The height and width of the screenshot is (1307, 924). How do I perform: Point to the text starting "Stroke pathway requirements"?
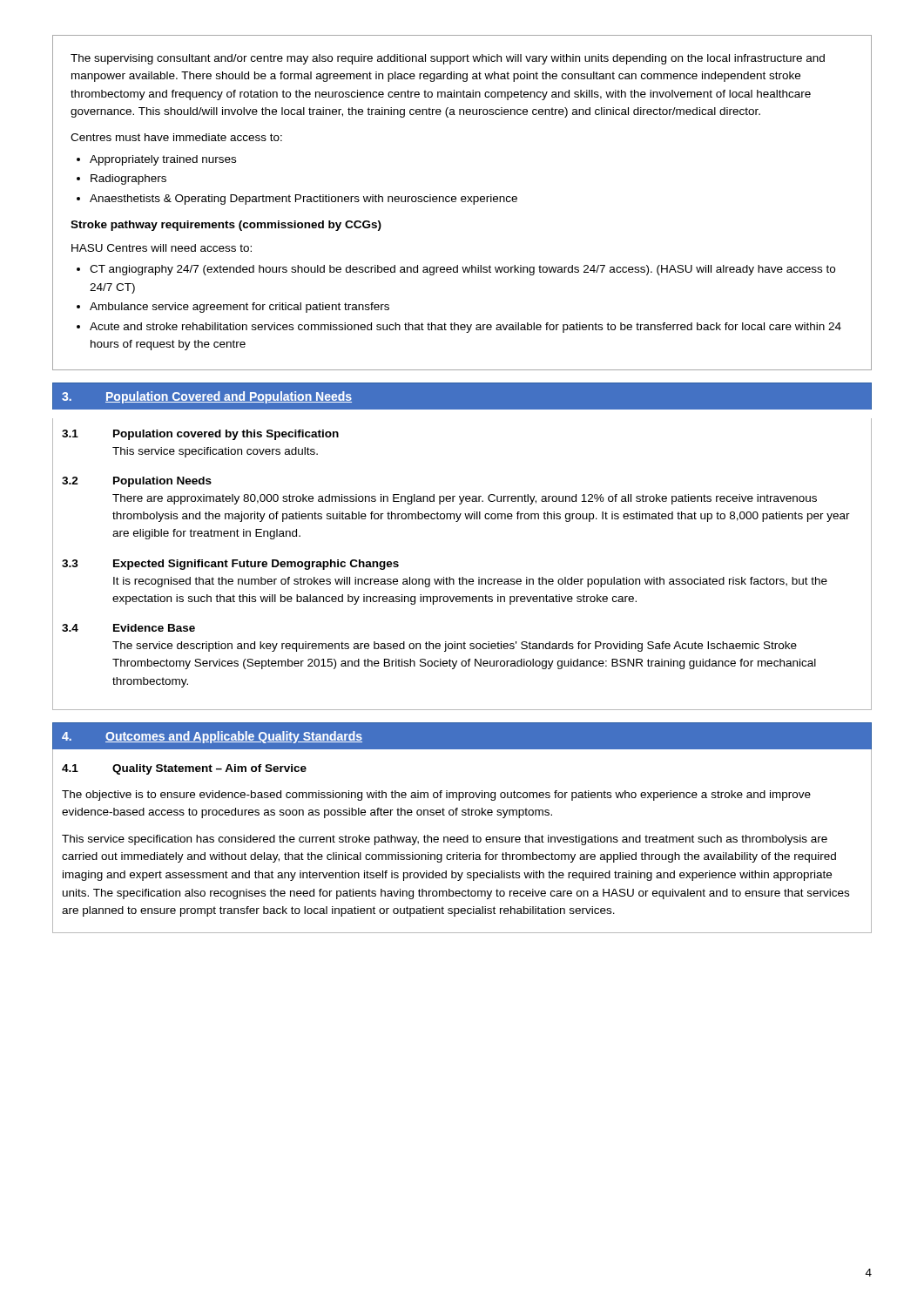[226, 224]
